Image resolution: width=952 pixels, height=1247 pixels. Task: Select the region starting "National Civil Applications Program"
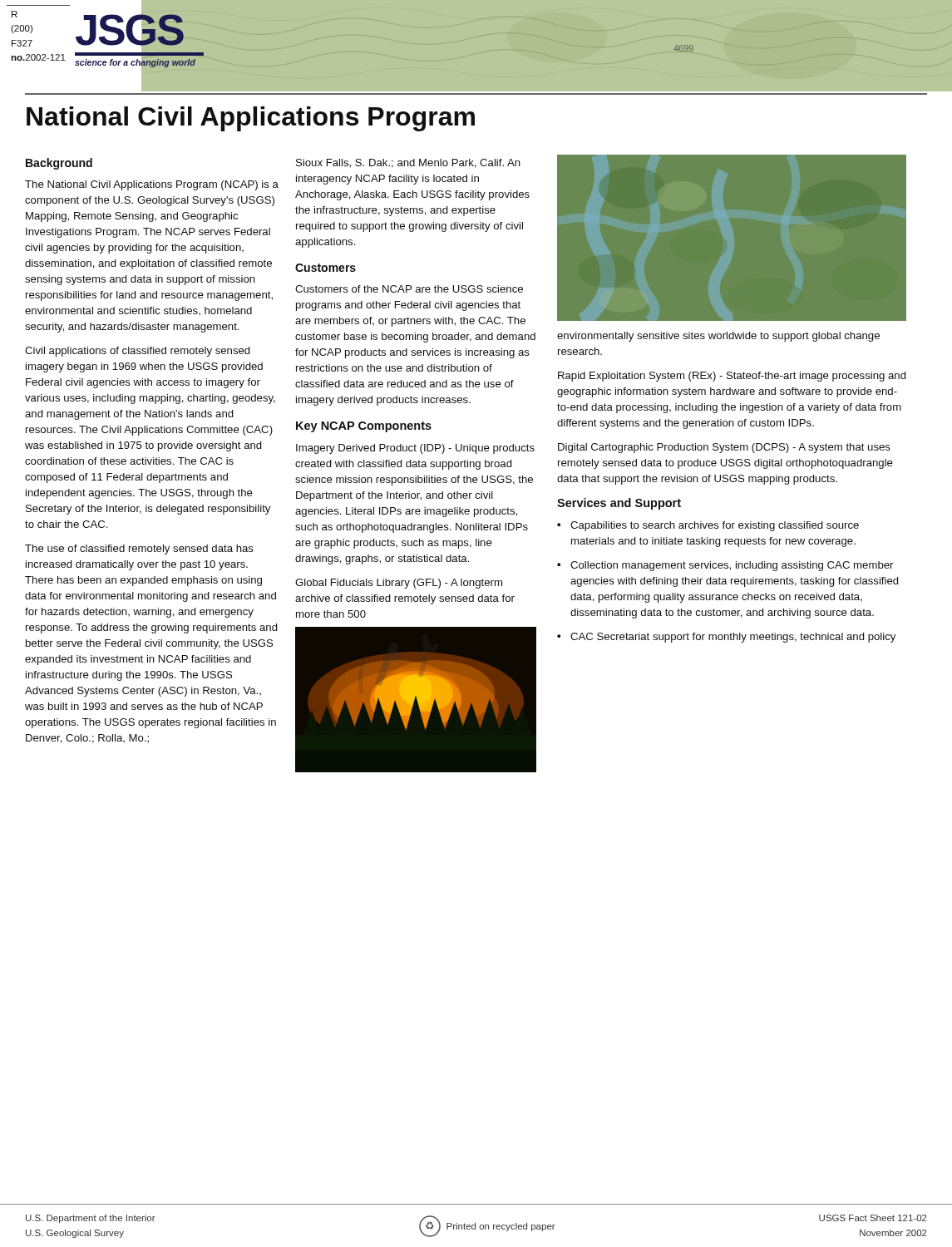(476, 113)
